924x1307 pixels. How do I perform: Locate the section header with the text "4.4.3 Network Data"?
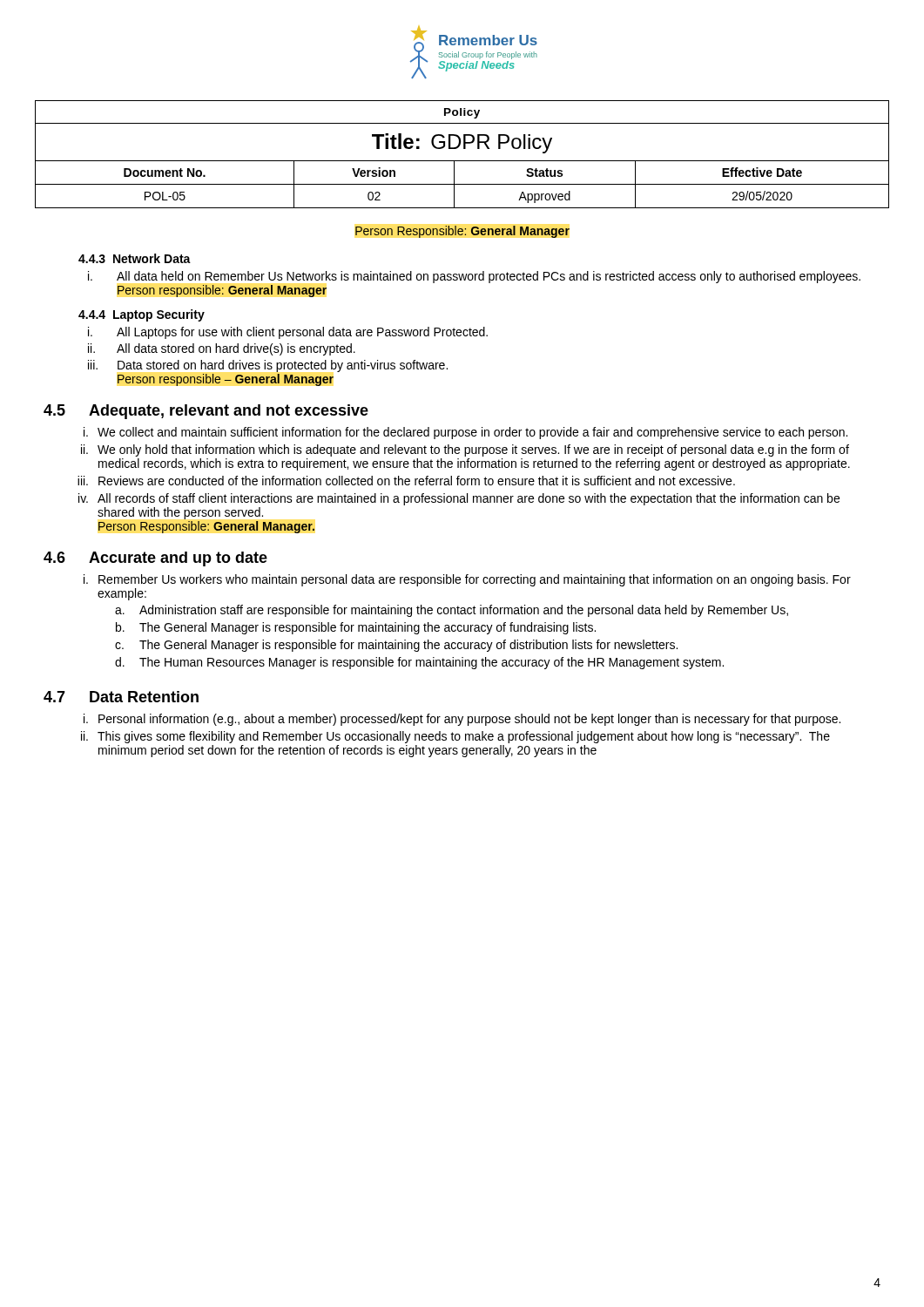point(134,259)
